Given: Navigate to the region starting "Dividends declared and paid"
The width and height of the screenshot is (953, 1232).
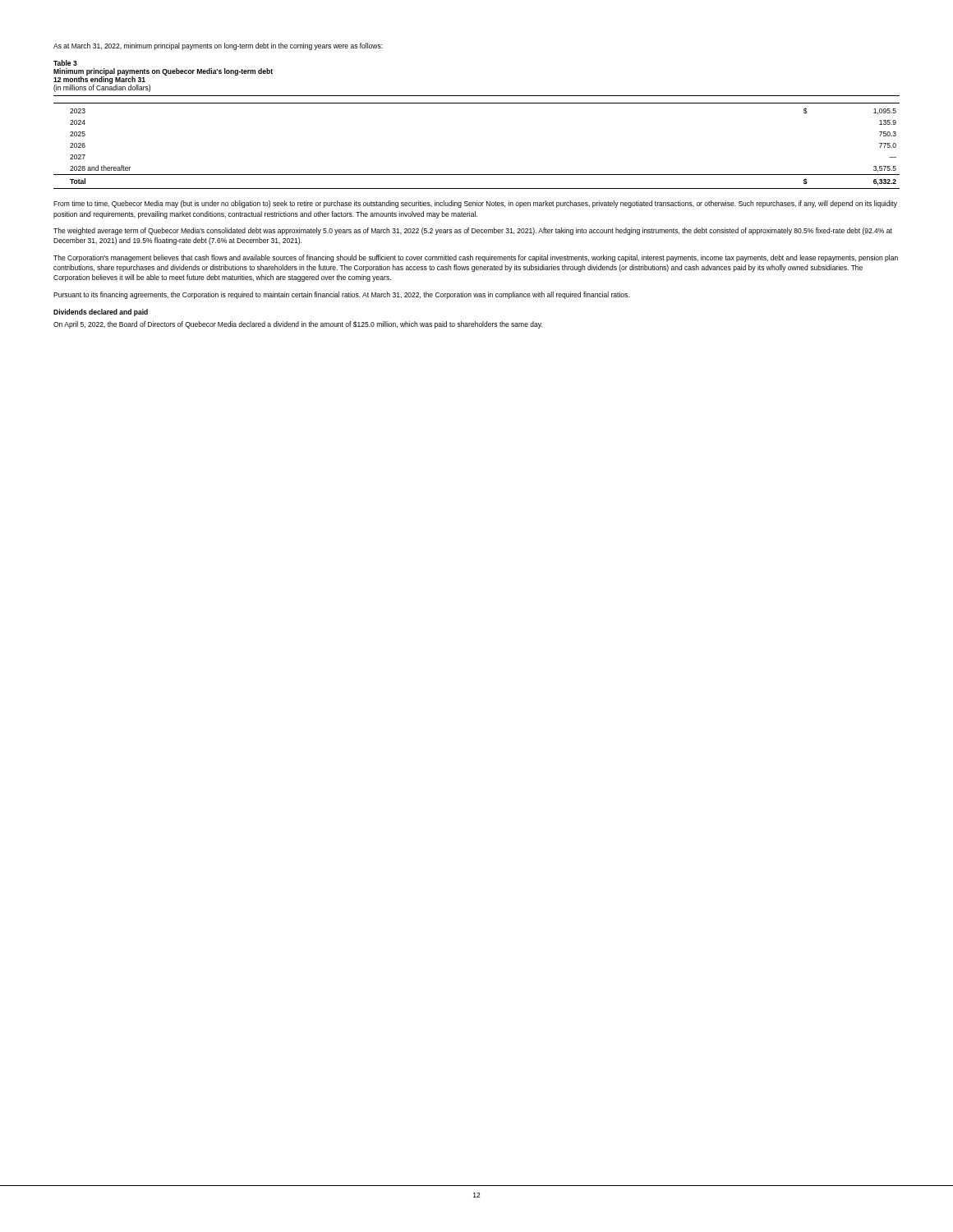Looking at the screenshot, I should [101, 312].
